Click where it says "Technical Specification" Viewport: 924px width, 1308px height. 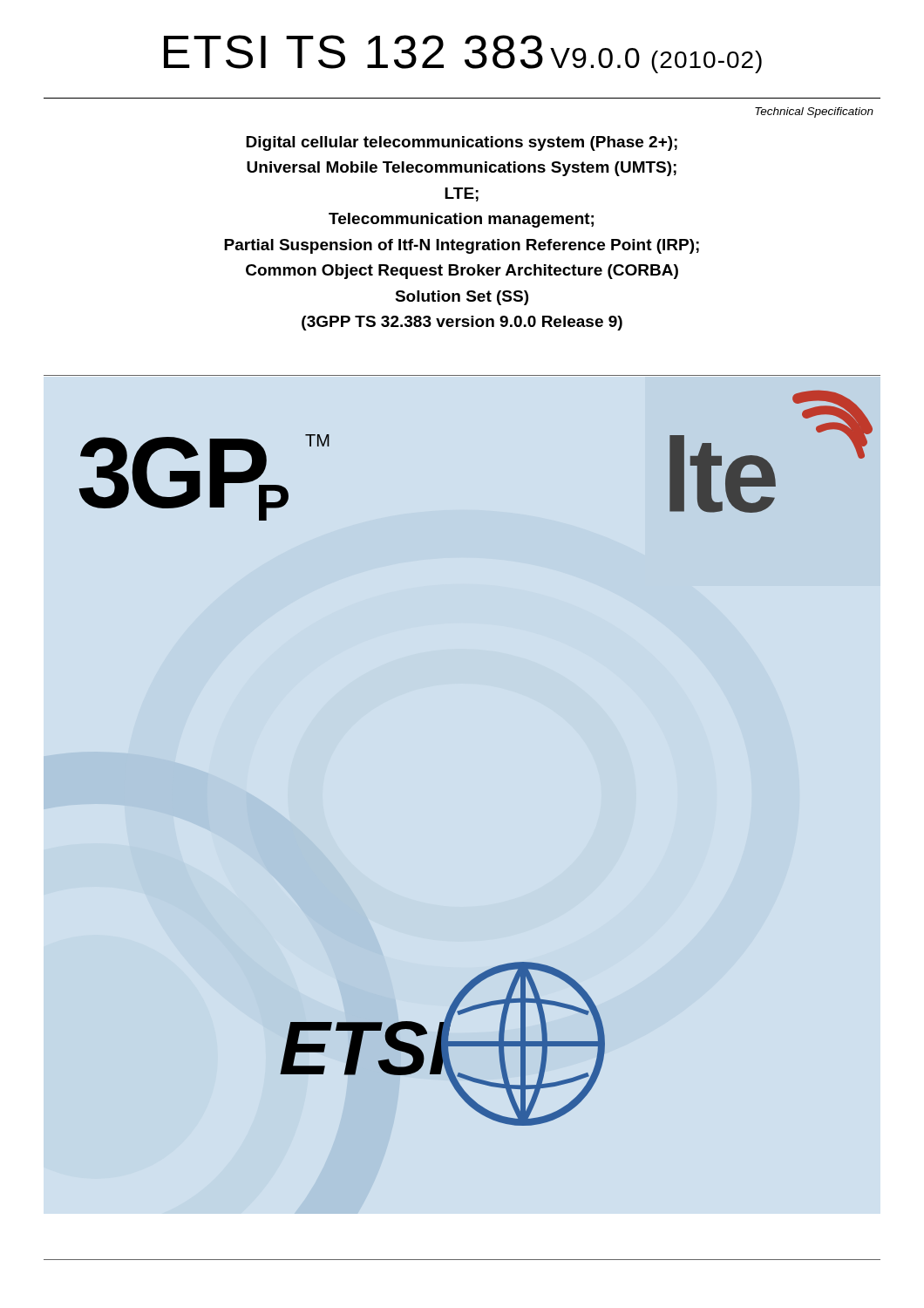tap(814, 111)
